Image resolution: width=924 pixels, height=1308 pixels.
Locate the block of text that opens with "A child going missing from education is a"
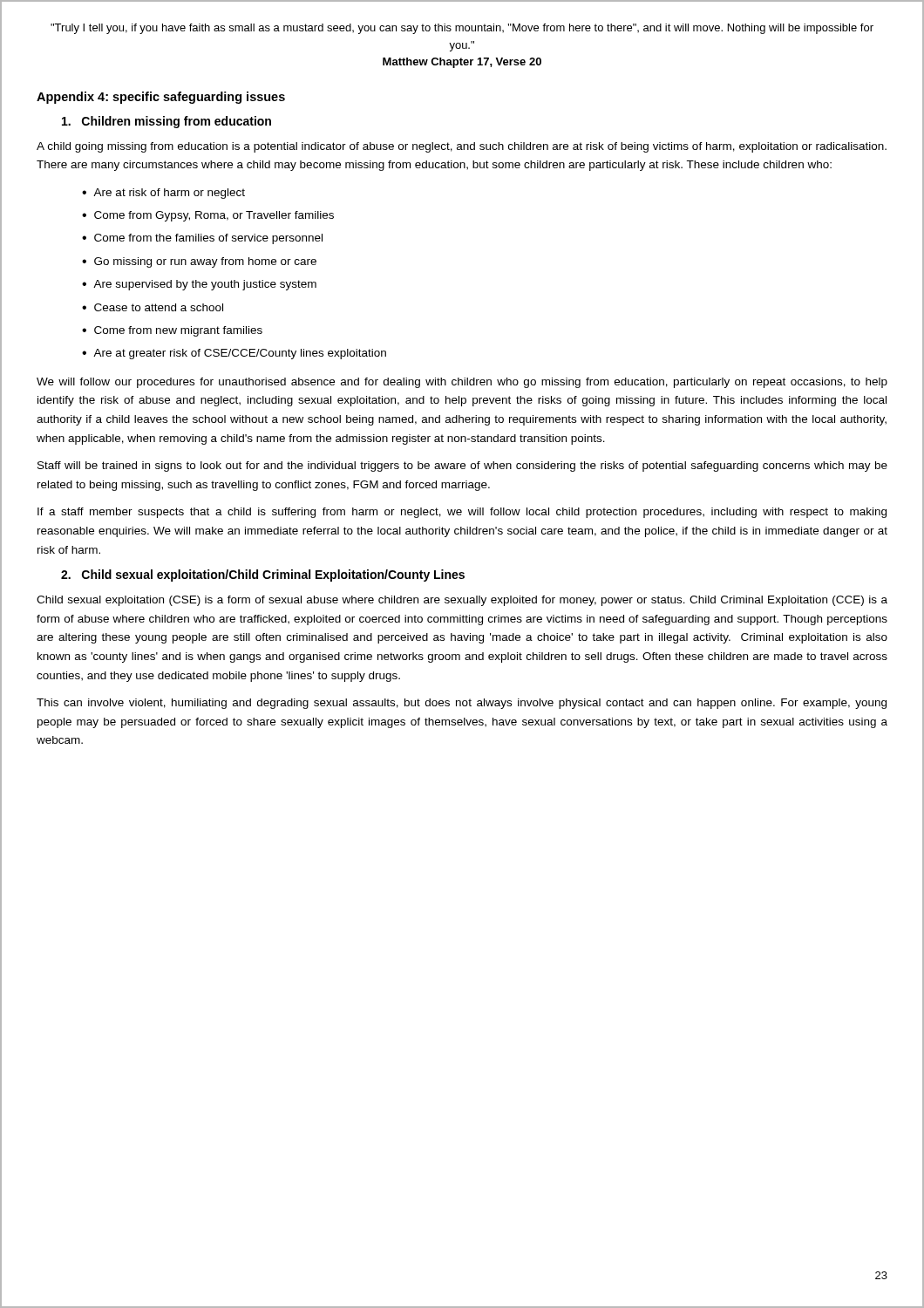tap(462, 155)
